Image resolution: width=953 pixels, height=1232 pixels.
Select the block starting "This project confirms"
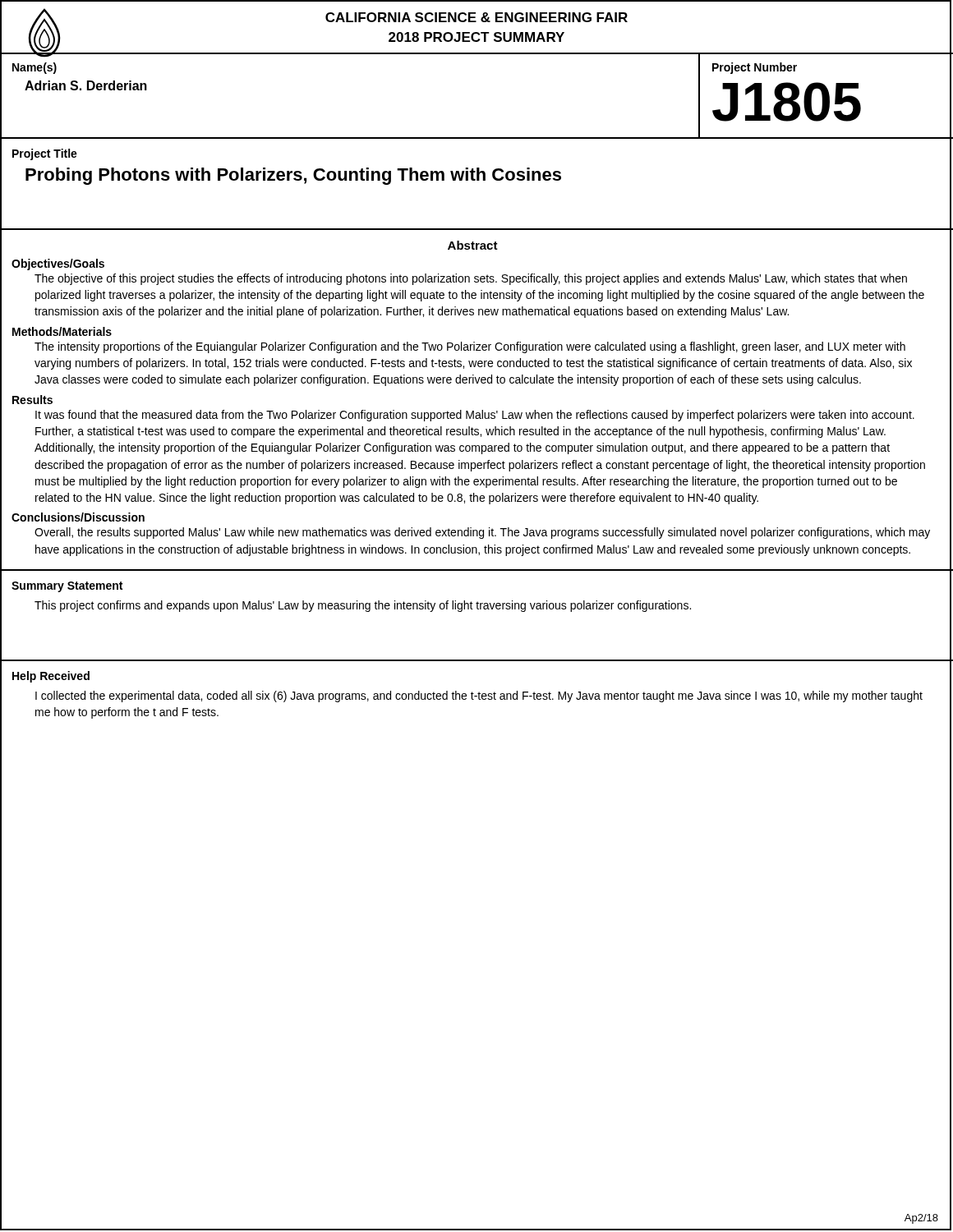coord(363,605)
